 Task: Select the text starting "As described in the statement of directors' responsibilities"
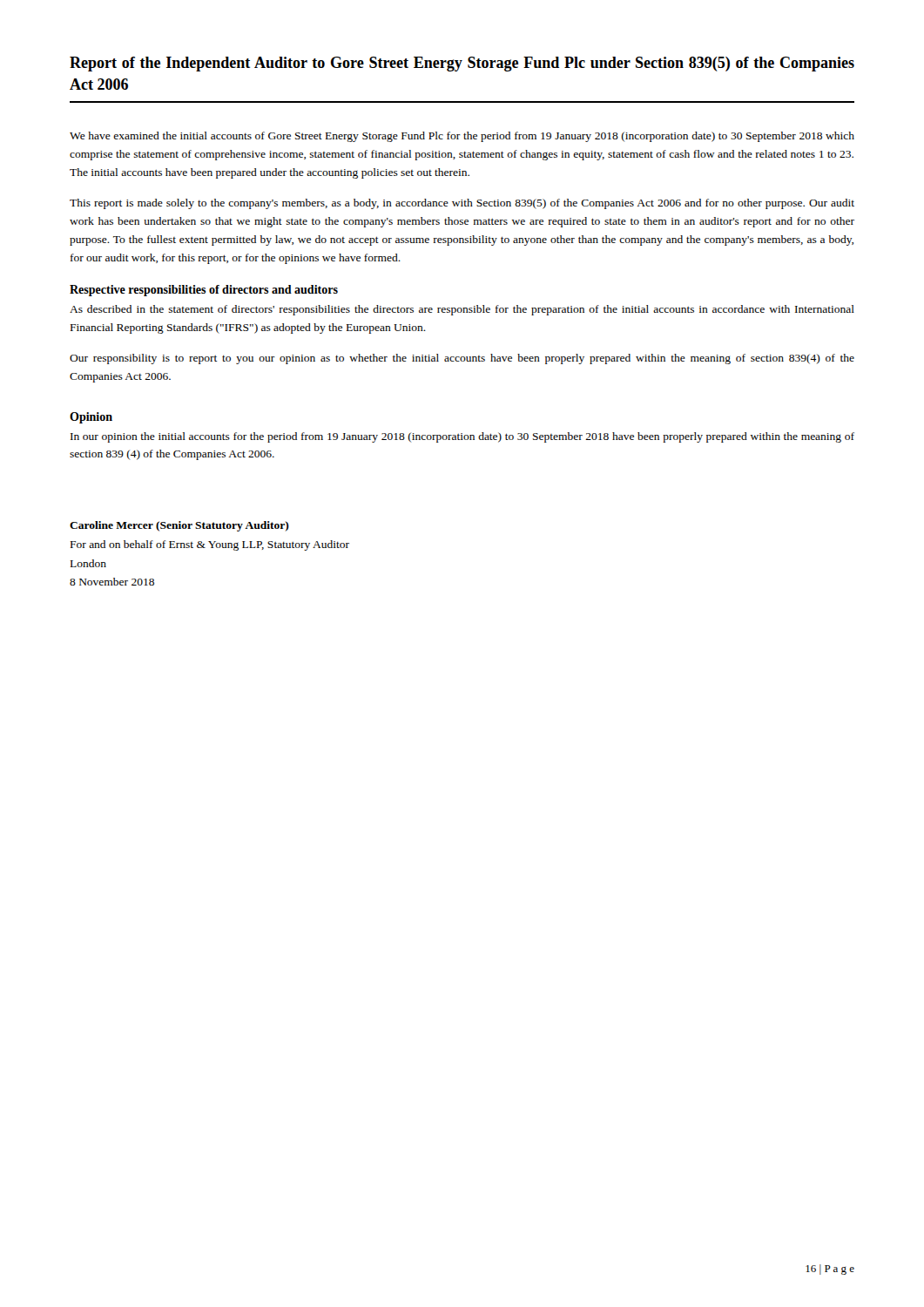point(462,318)
